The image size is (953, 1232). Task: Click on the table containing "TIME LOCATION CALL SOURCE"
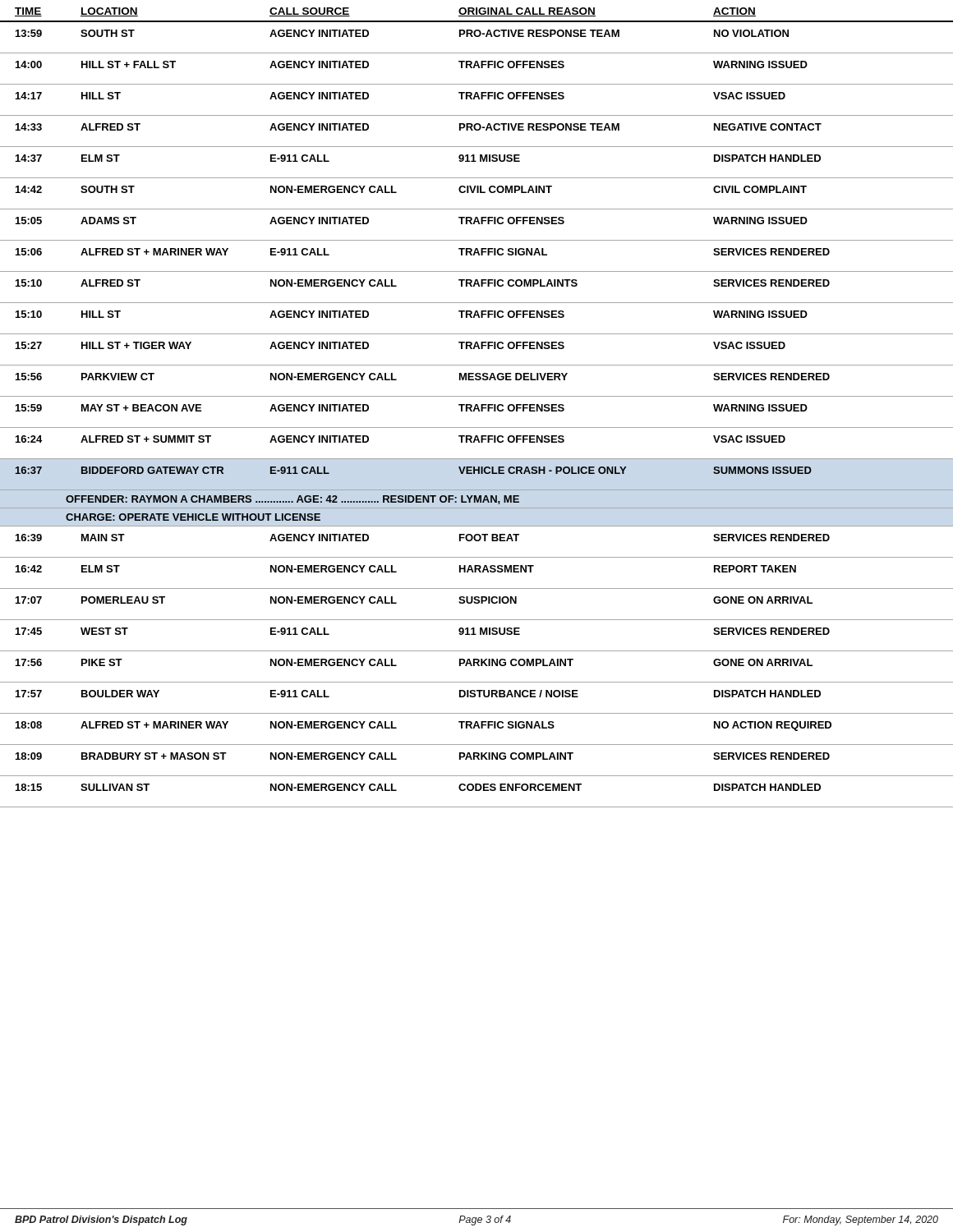tap(476, 404)
